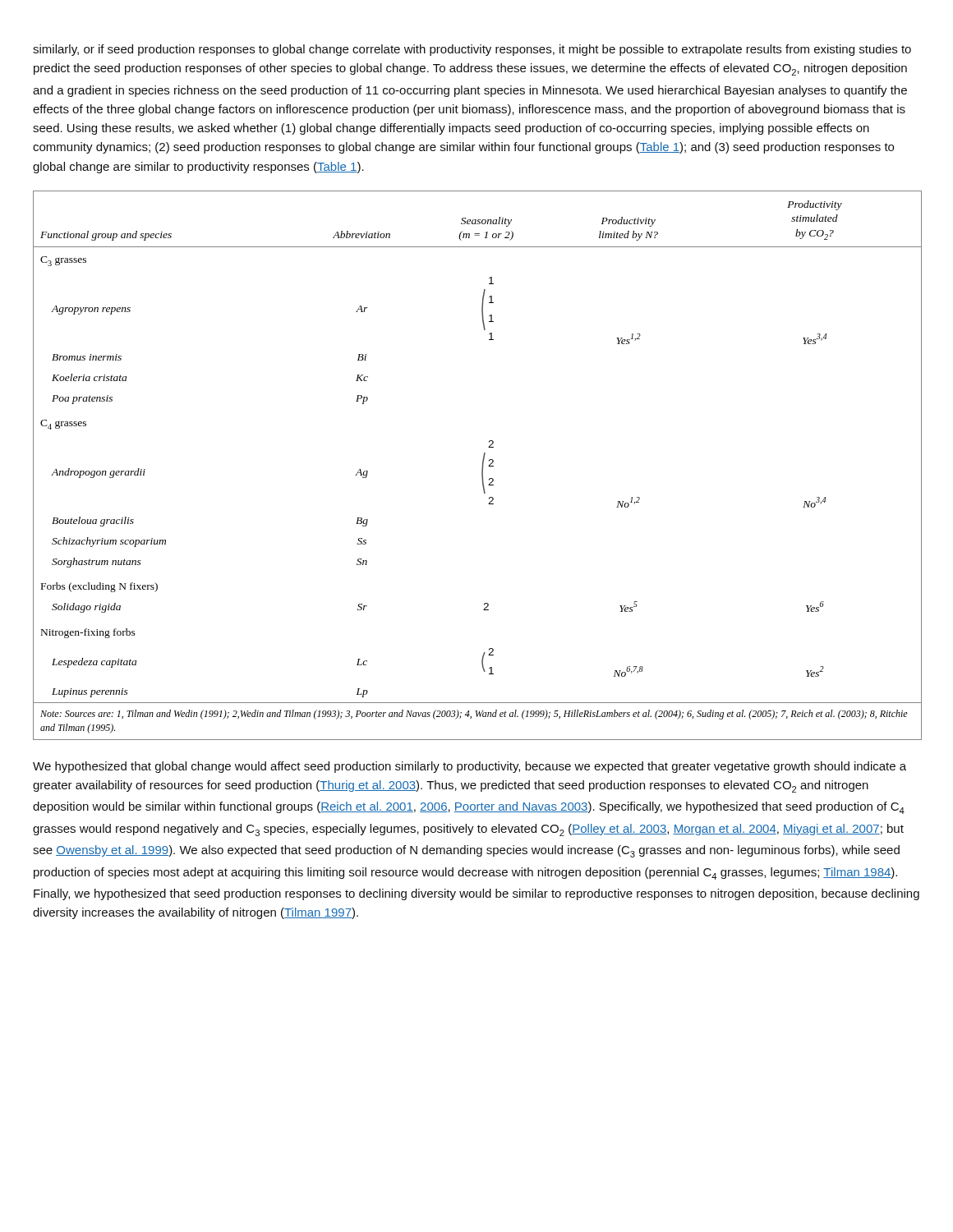Point to the element starting "similarly, or if"
This screenshot has height=1232, width=953.
472,107
